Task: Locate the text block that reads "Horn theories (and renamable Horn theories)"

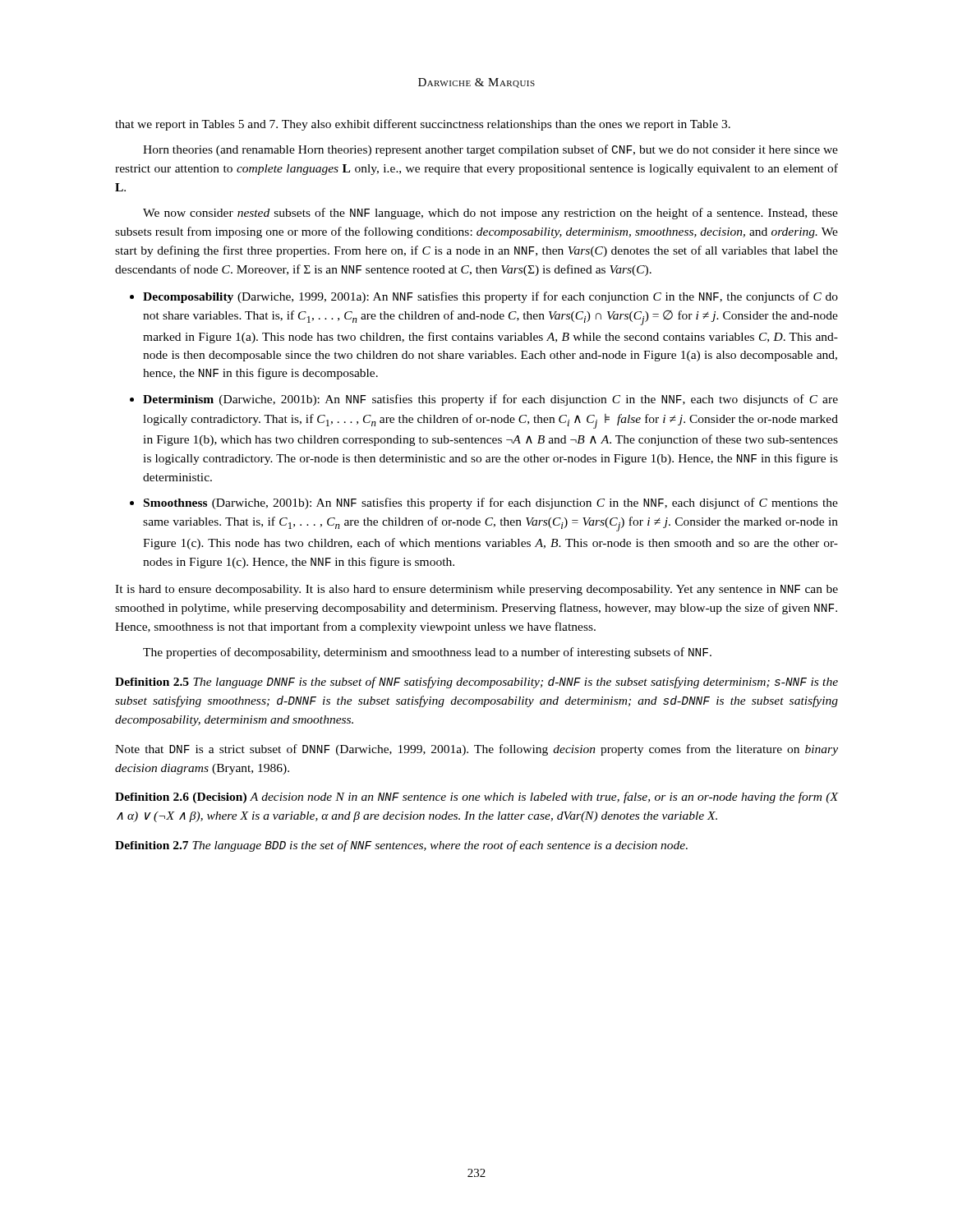Action: tap(476, 168)
